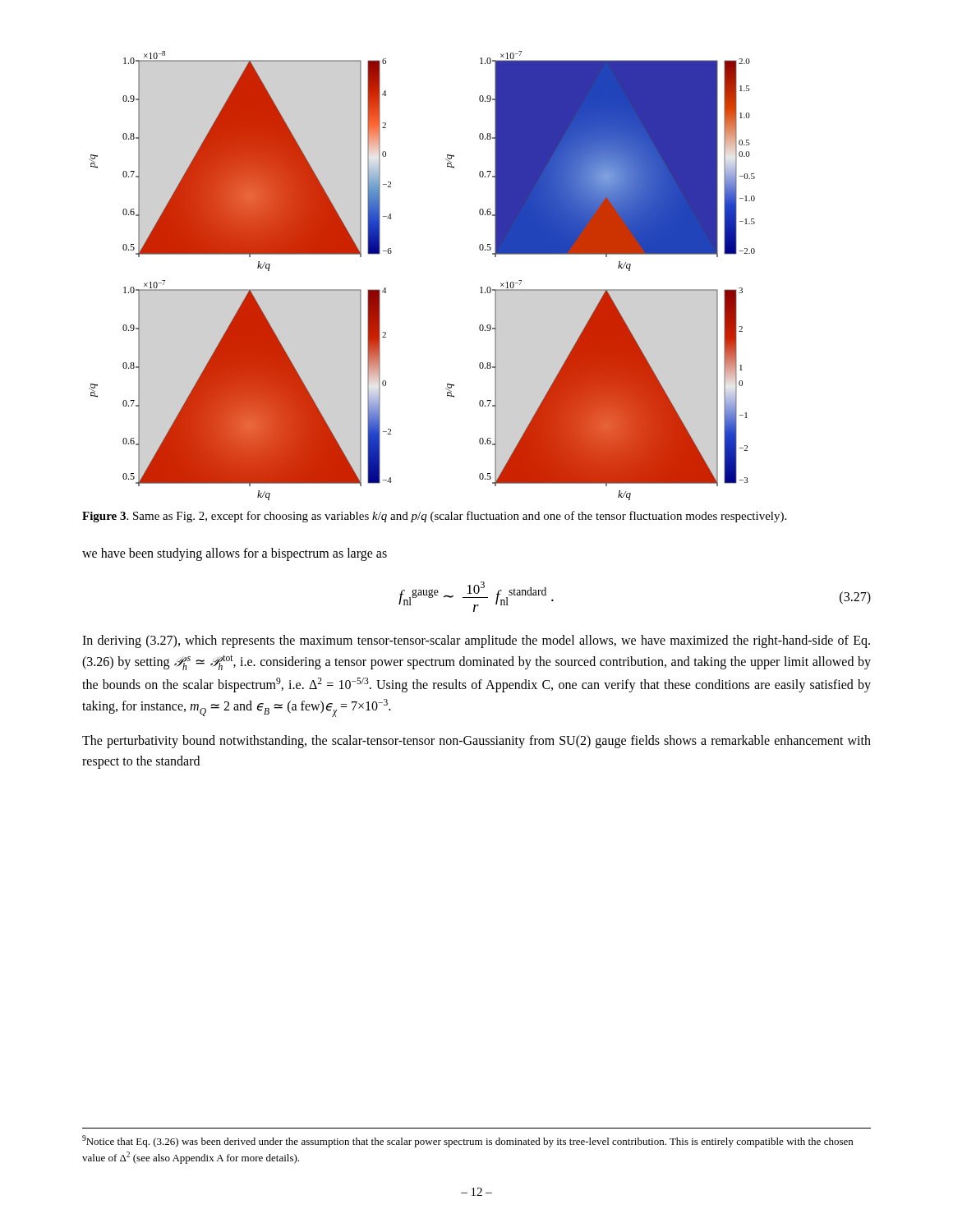Point to the block beginning "In deriving (3.27), which represents"
Image resolution: width=953 pixels, height=1232 pixels.
click(476, 675)
